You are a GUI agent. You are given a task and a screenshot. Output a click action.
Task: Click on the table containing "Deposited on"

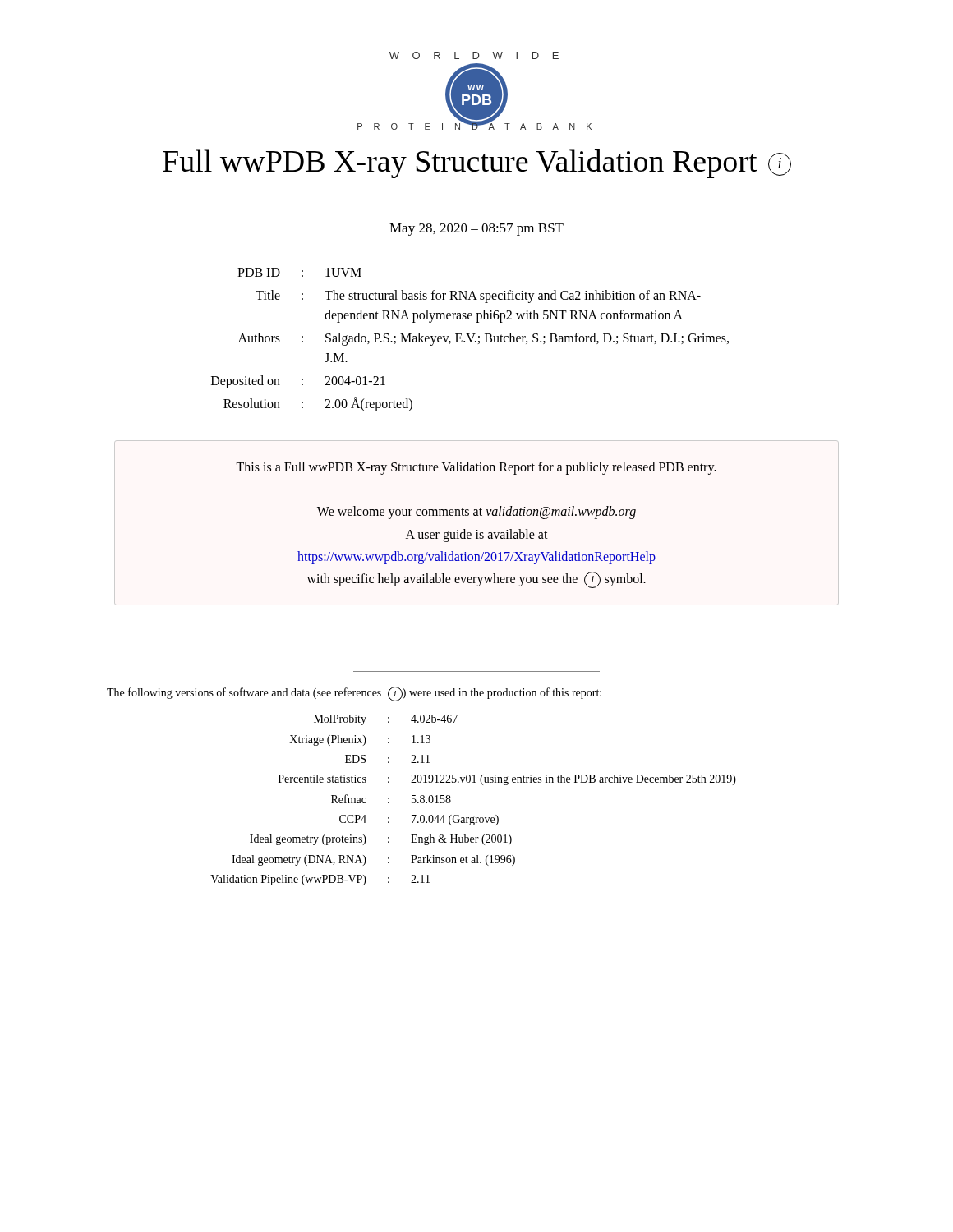pyautogui.click(x=476, y=338)
